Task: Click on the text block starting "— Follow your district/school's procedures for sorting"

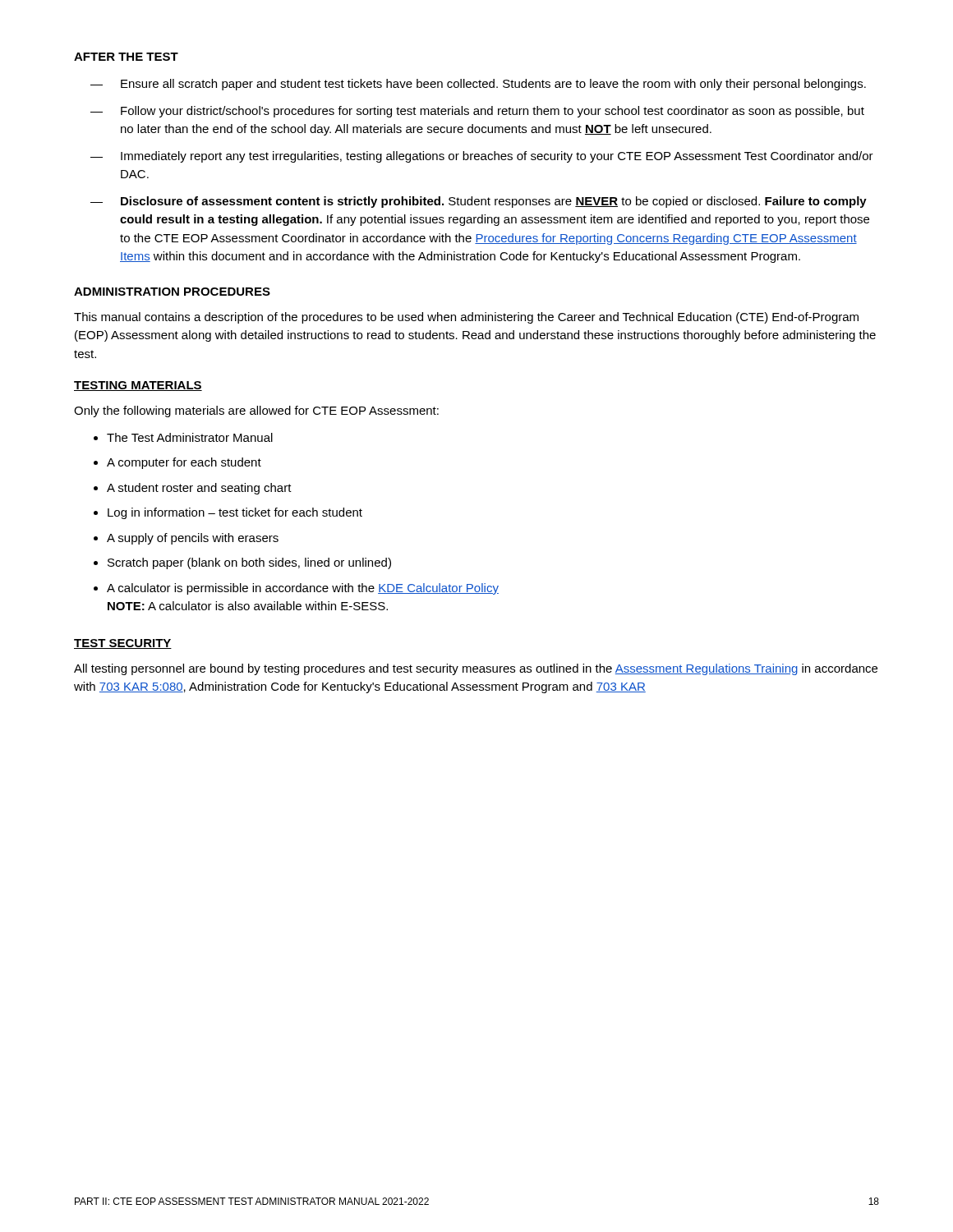Action: coord(485,120)
